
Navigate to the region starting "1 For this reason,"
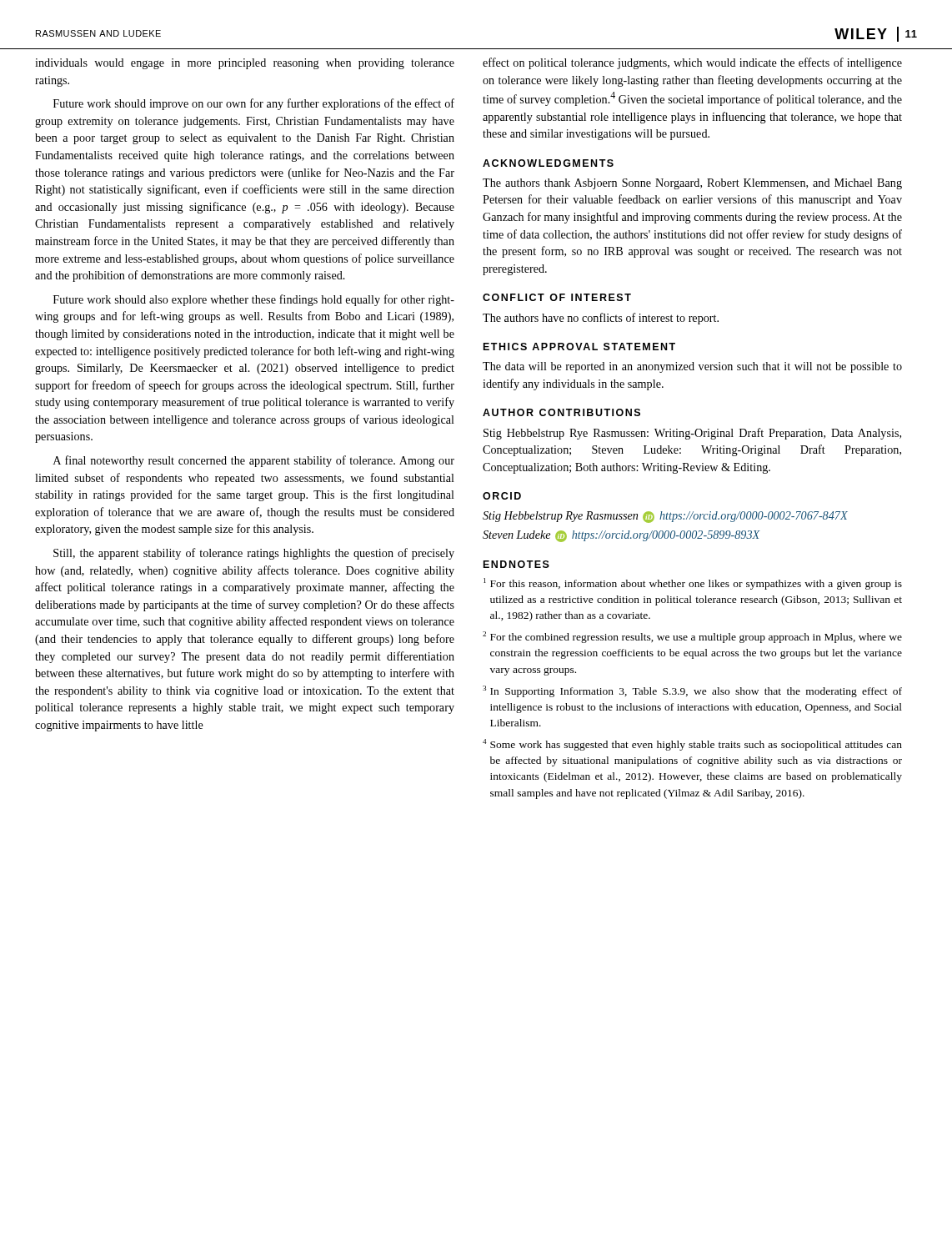[692, 599]
